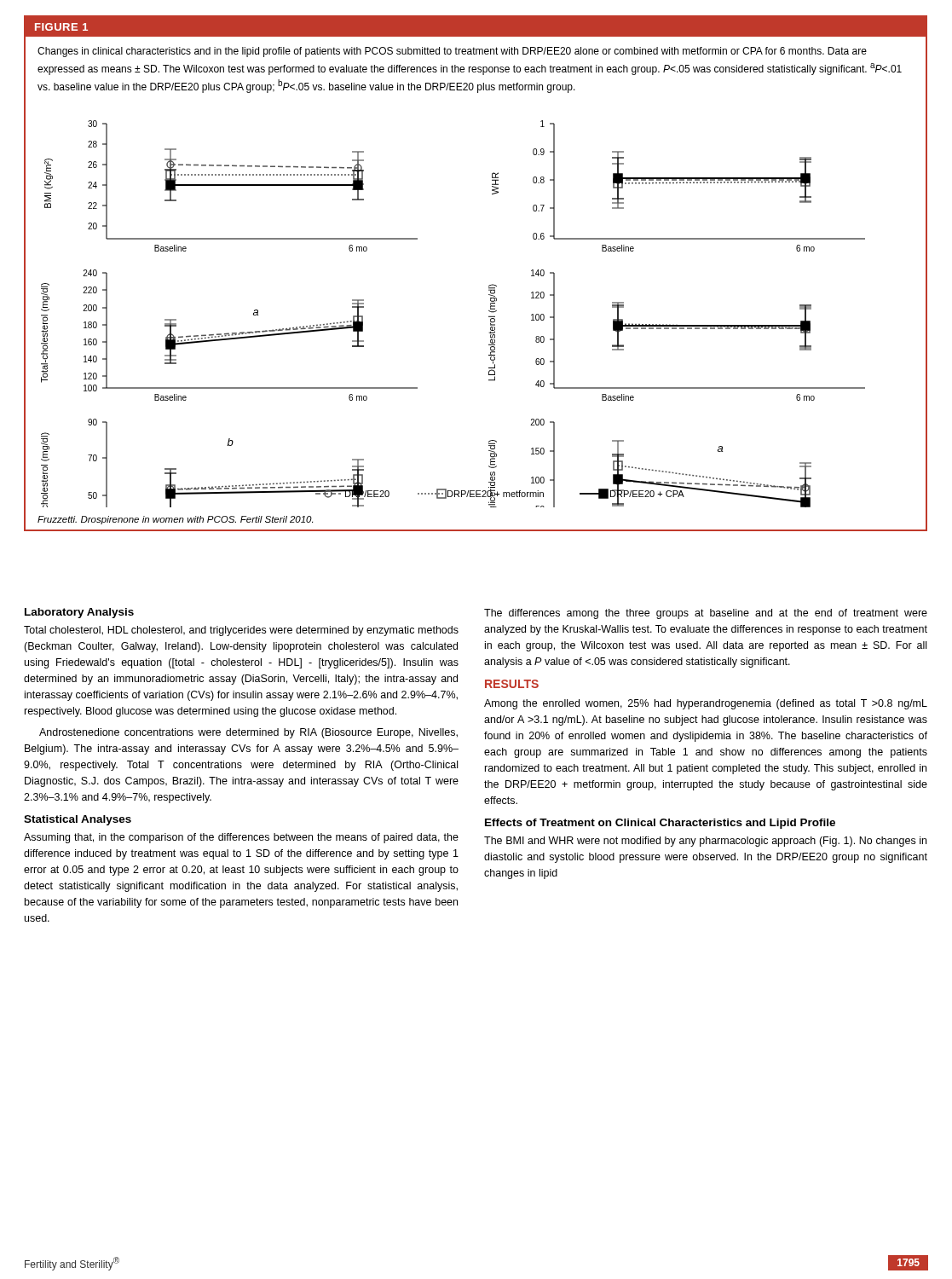The height and width of the screenshot is (1279, 952).
Task: Select the block starting "Assuming that, in the comparison of"
Action: click(241, 878)
